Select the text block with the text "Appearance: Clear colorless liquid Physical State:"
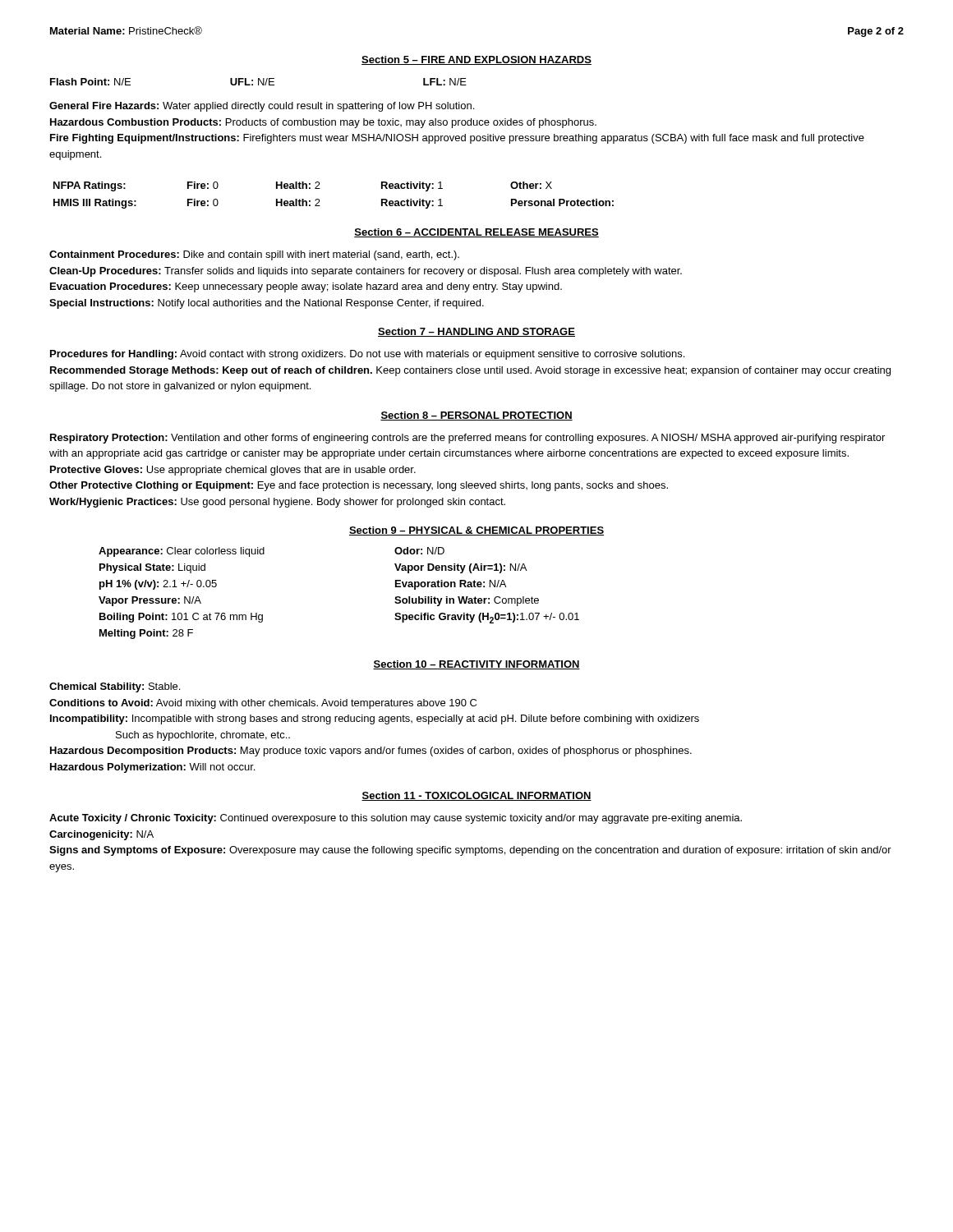Viewport: 953px width, 1232px height. (x=501, y=594)
